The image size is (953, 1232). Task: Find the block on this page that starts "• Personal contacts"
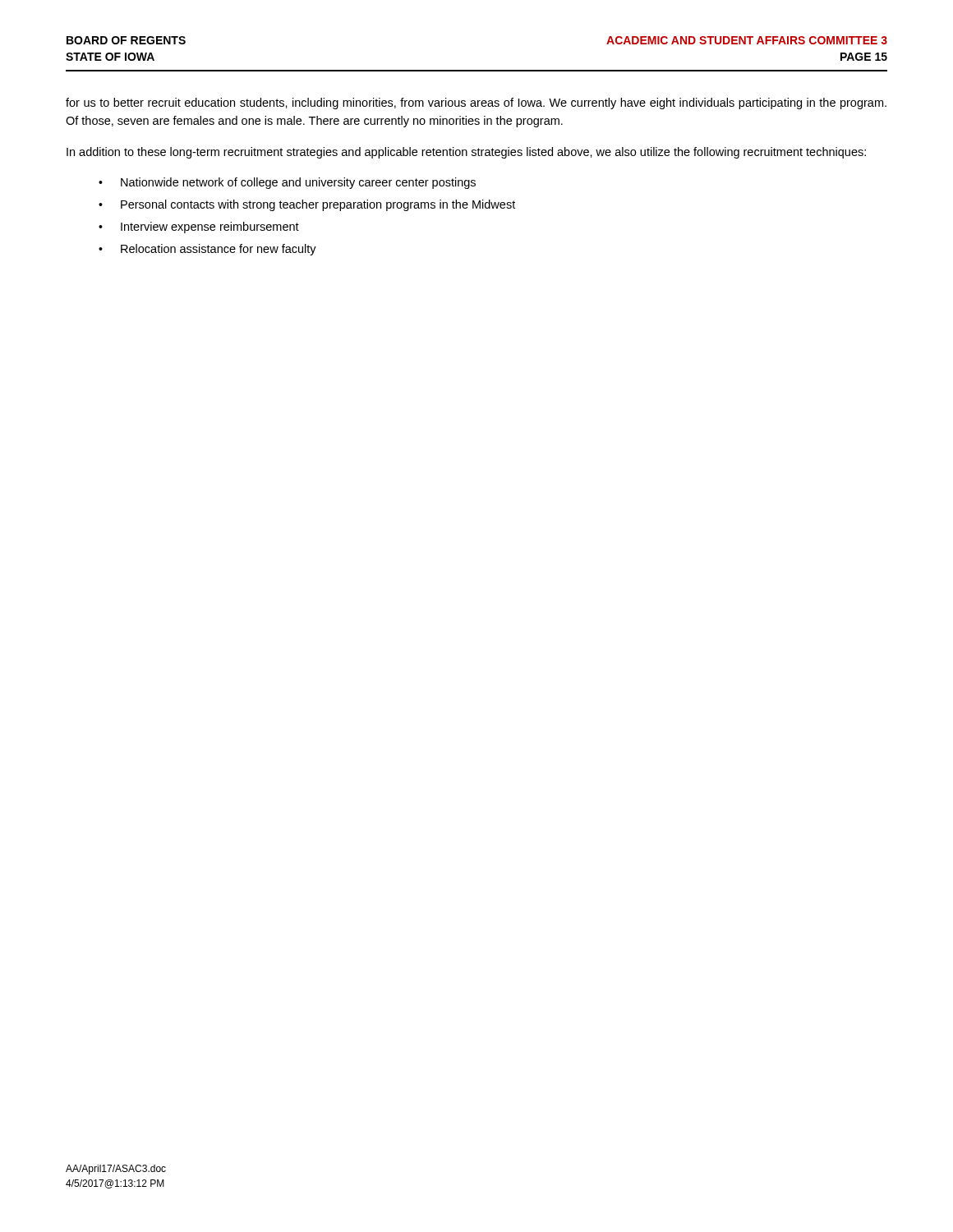click(x=307, y=205)
